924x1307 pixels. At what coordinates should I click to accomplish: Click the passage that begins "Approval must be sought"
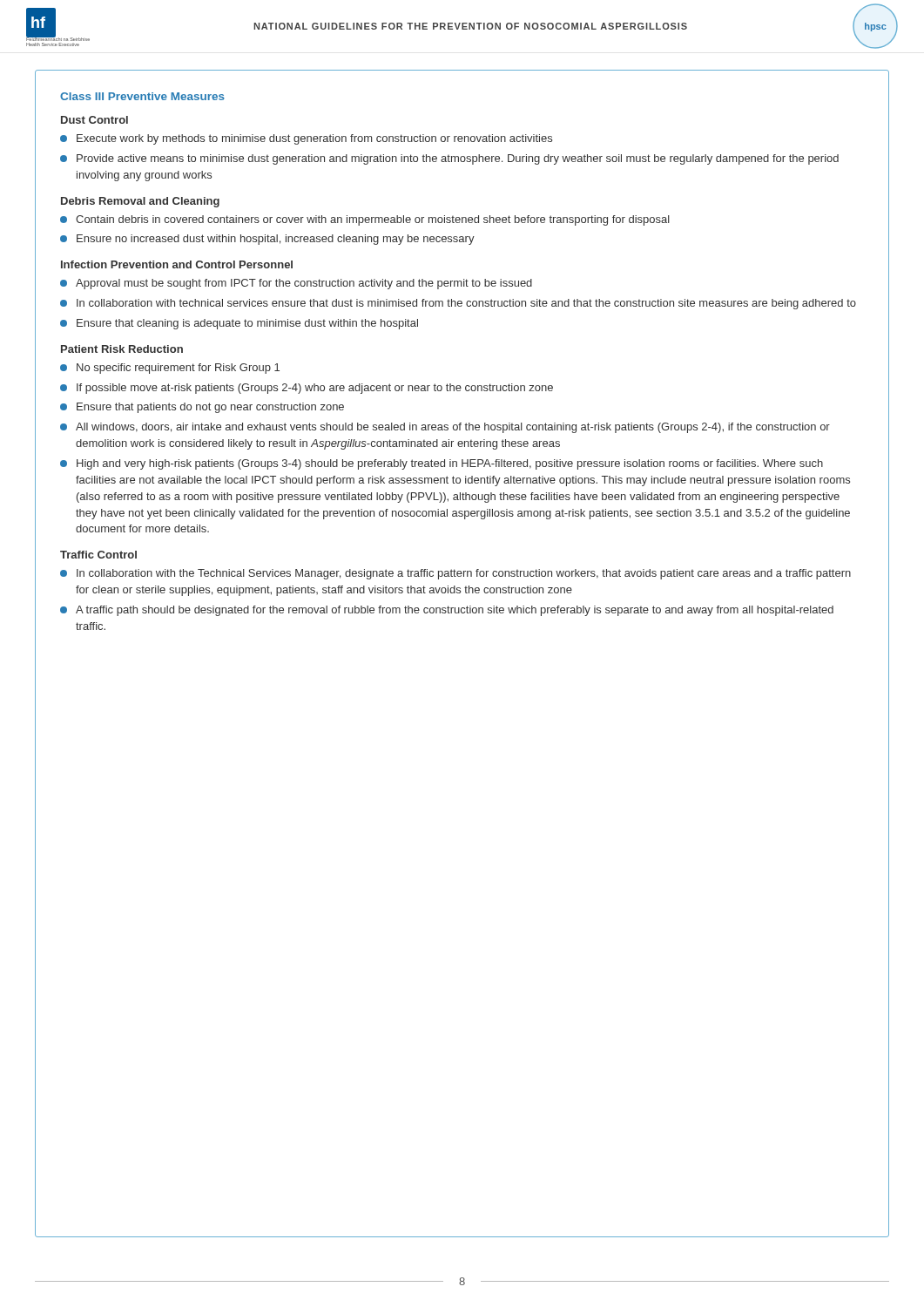coord(296,284)
